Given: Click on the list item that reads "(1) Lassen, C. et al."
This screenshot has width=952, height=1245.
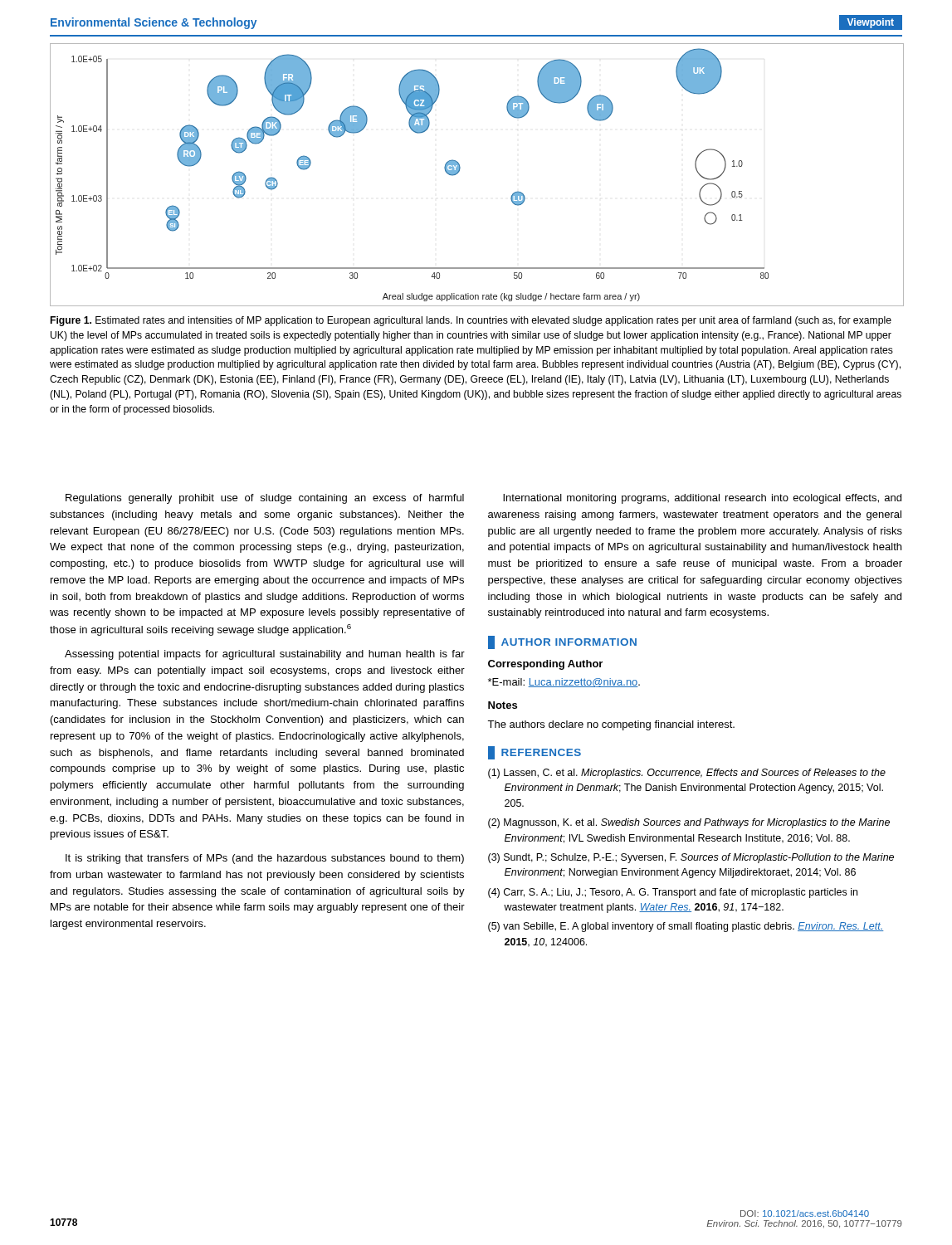Looking at the screenshot, I should 687,788.
